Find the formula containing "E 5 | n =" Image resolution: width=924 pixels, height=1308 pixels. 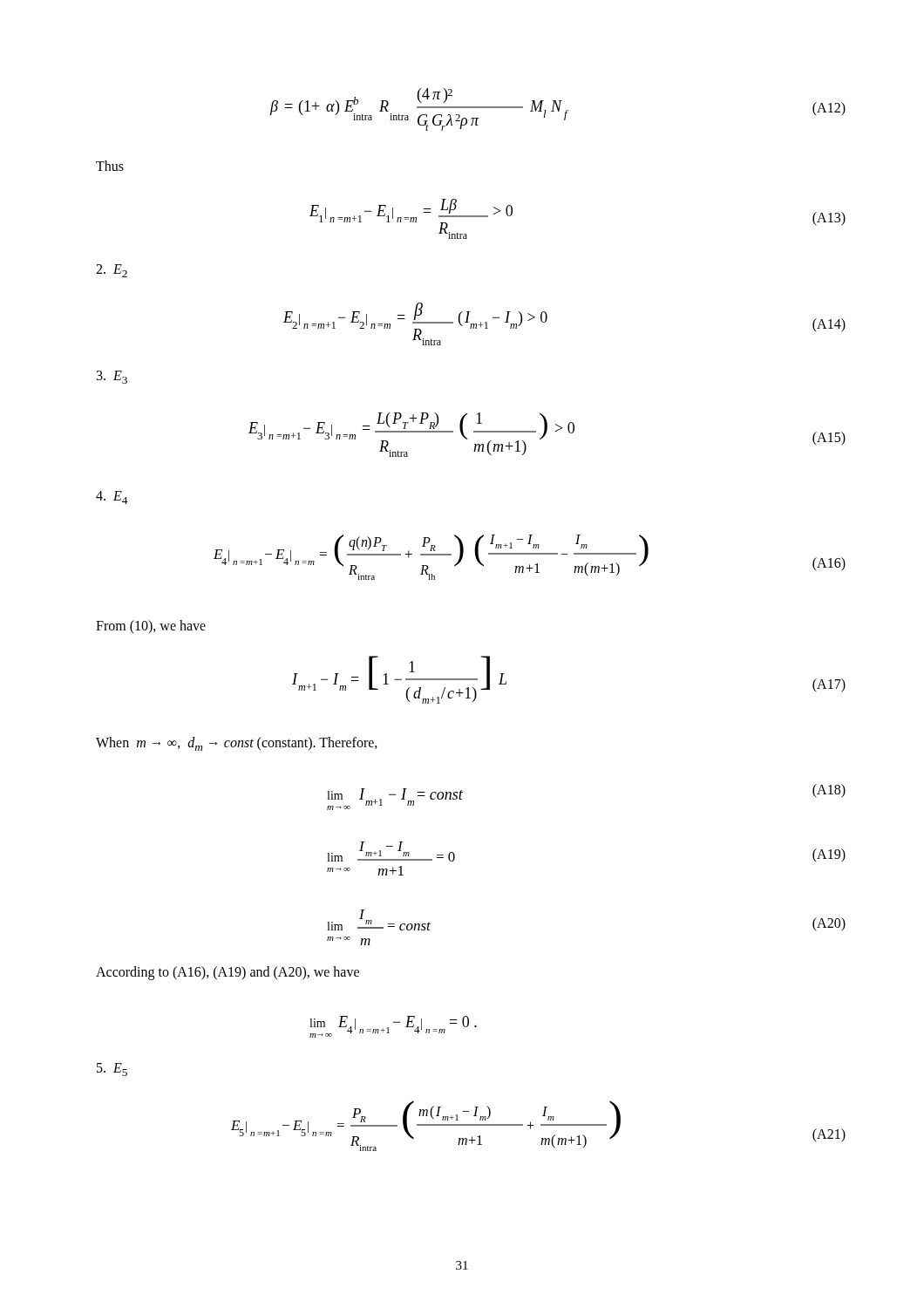coord(536,1134)
